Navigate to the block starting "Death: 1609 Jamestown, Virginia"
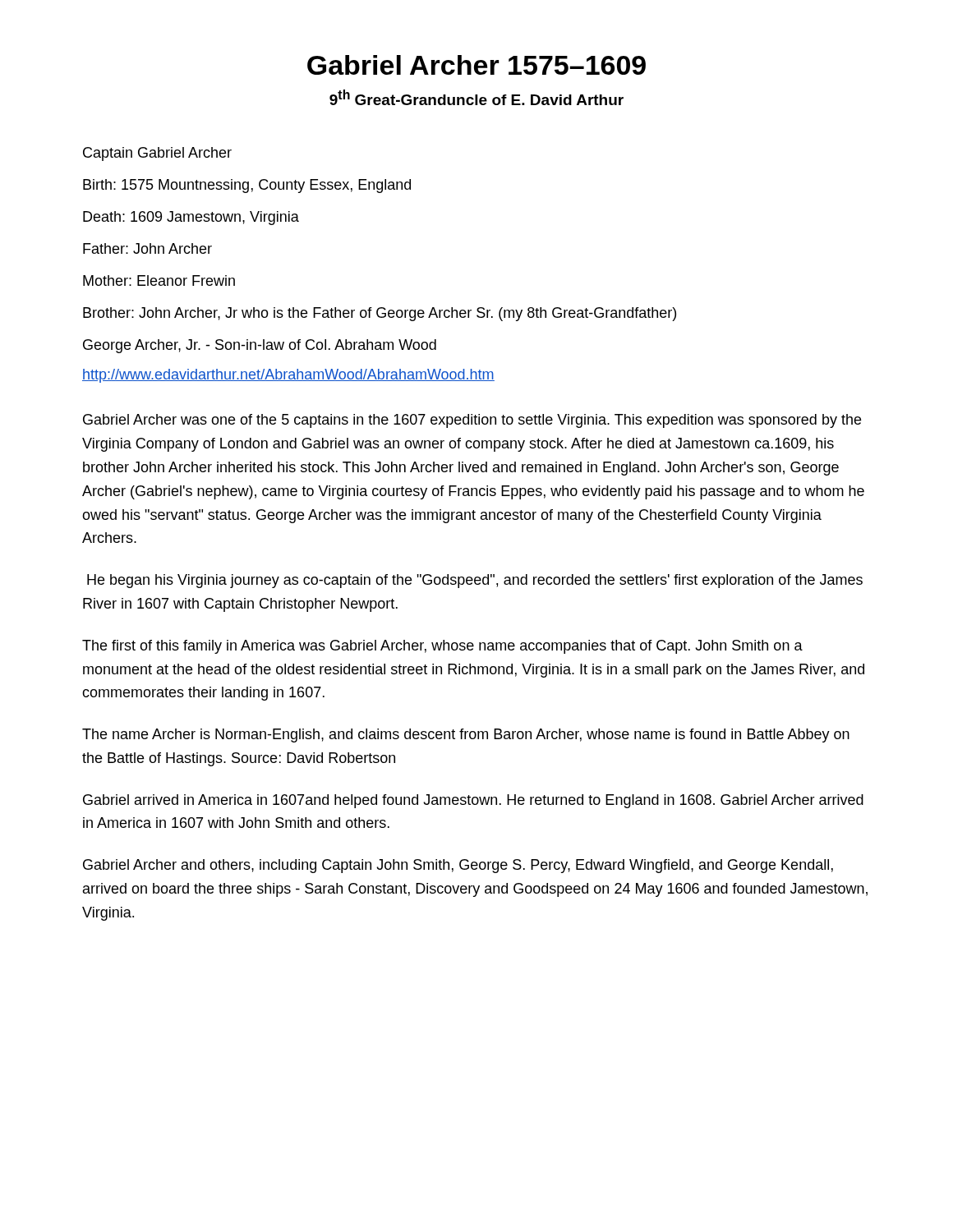The width and height of the screenshot is (953, 1232). (191, 217)
